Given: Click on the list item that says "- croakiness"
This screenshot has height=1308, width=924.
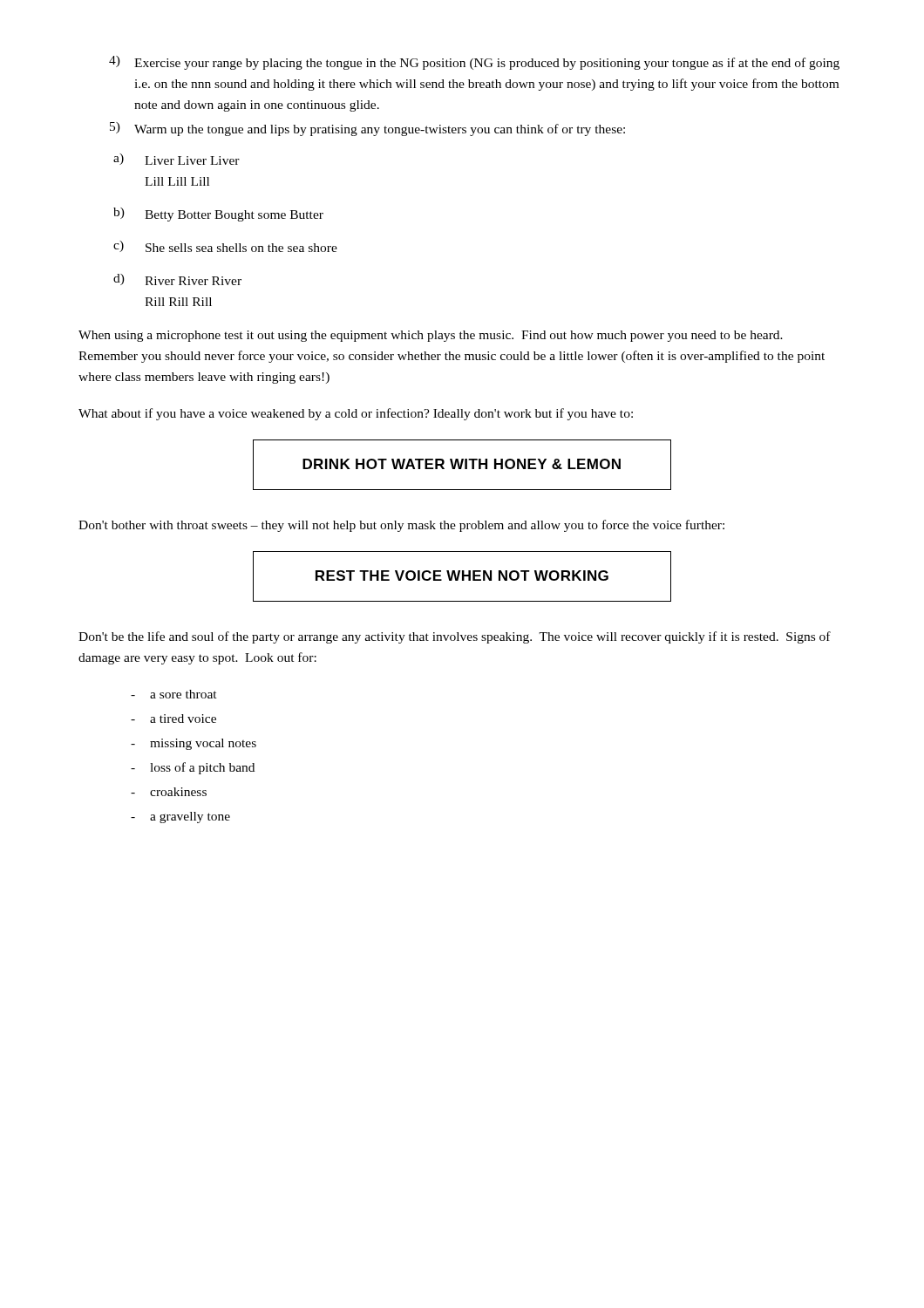Looking at the screenshot, I should coord(169,792).
